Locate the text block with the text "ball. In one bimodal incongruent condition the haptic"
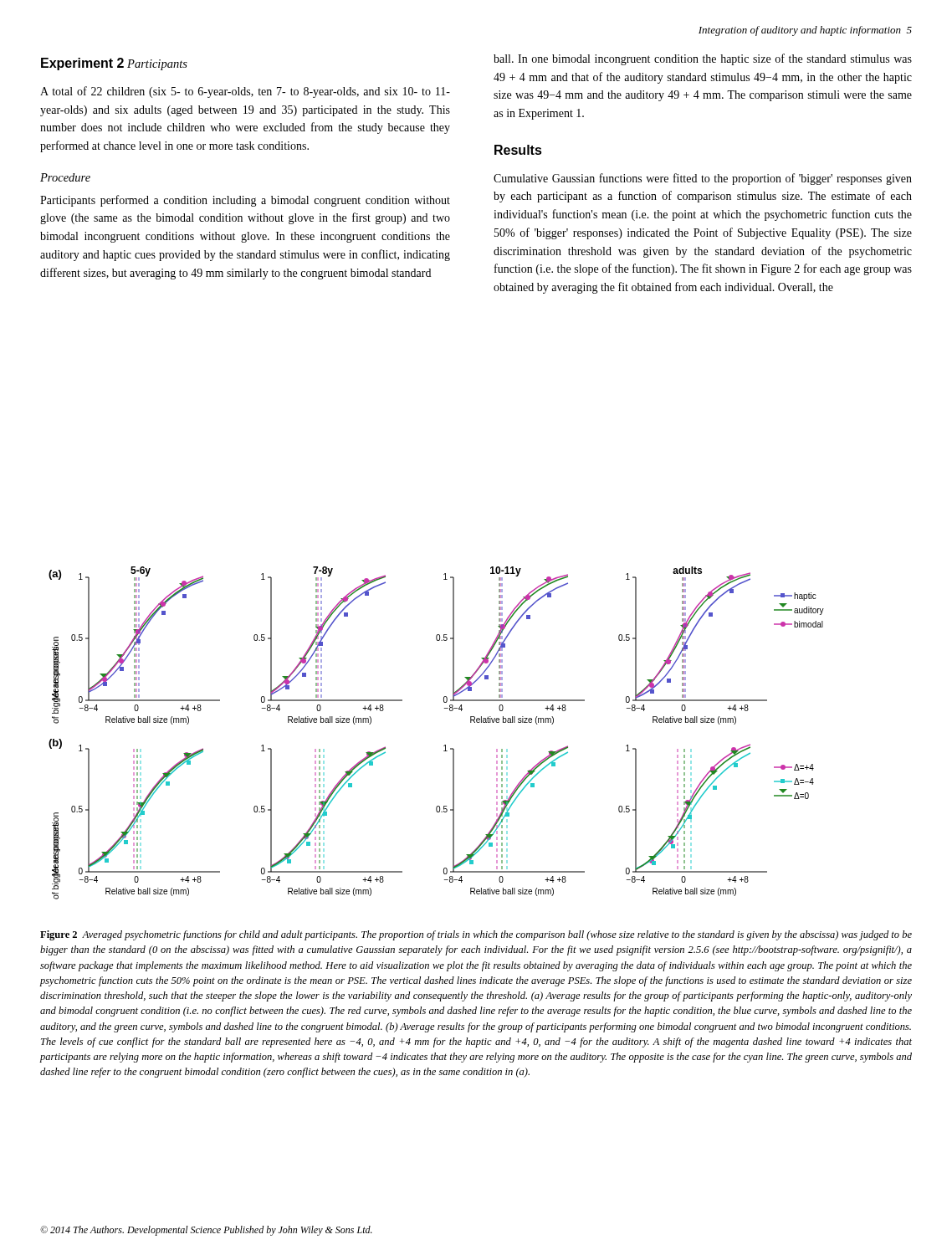This screenshot has width=952, height=1255. pos(703,86)
